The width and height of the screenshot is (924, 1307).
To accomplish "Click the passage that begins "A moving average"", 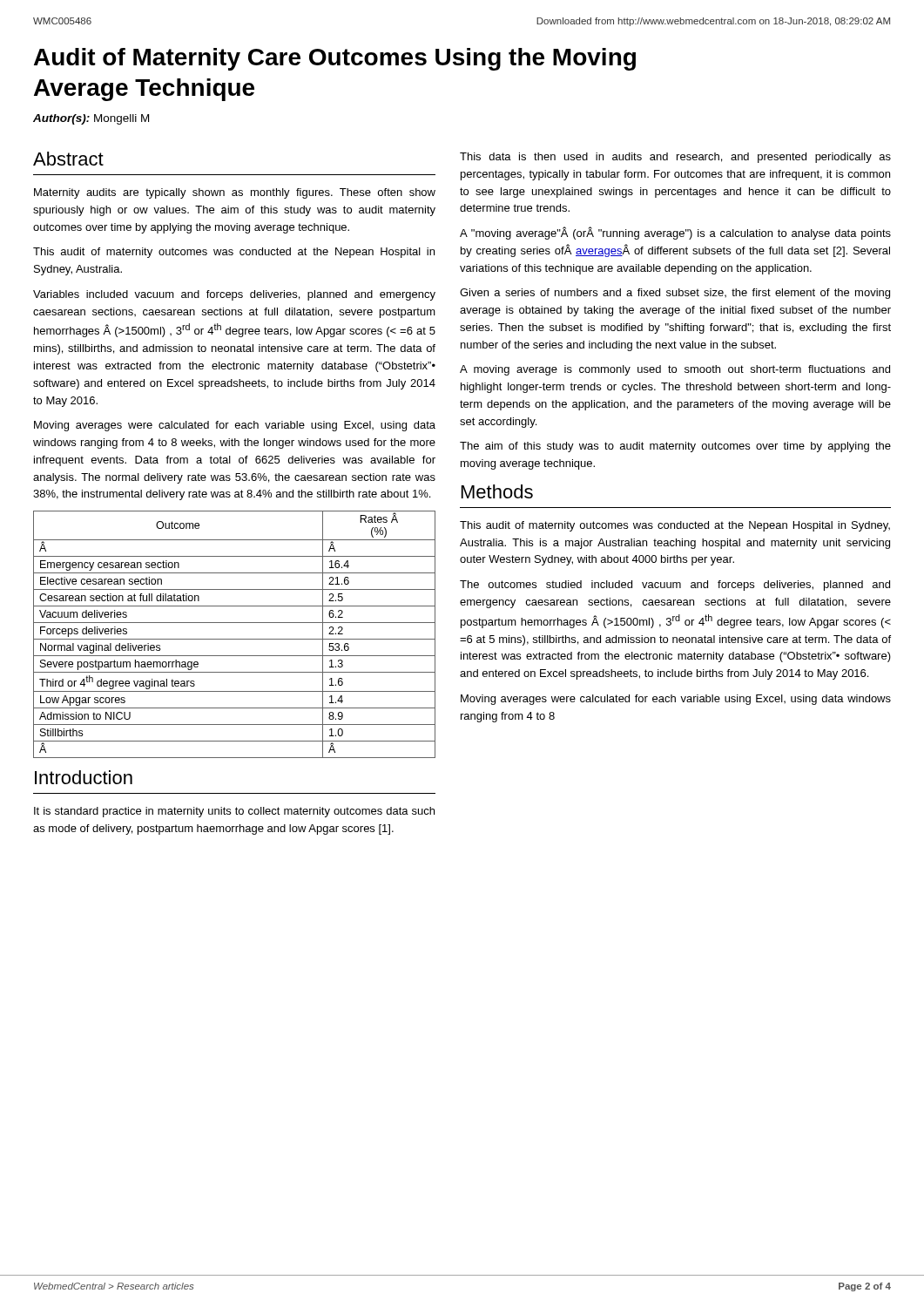I will [x=675, y=395].
